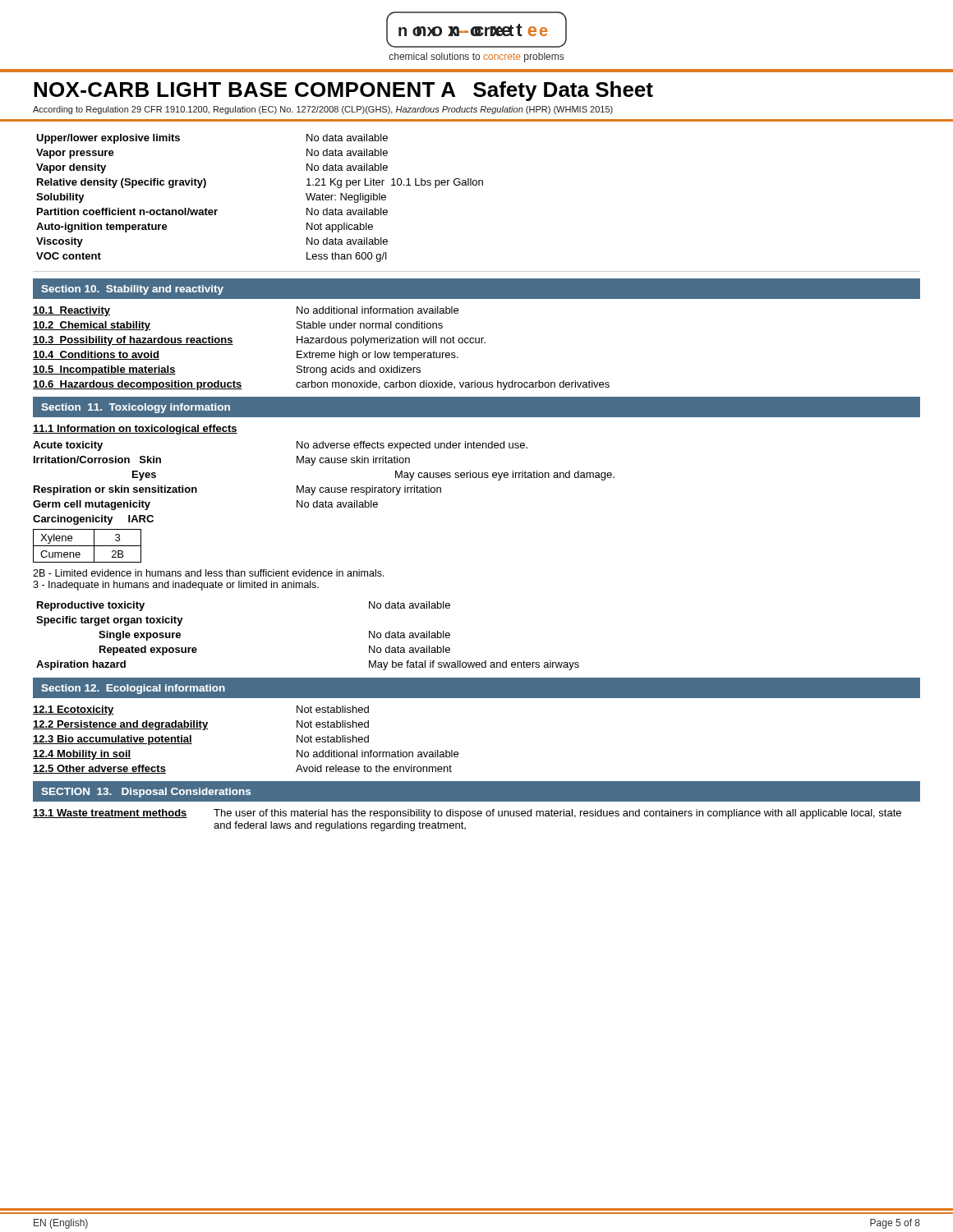The height and width of the screenshot is (1232, 953).
Task: Find the block on this page that starts "12.1 Ecotoxicity Not"
Action: point(201,709)
